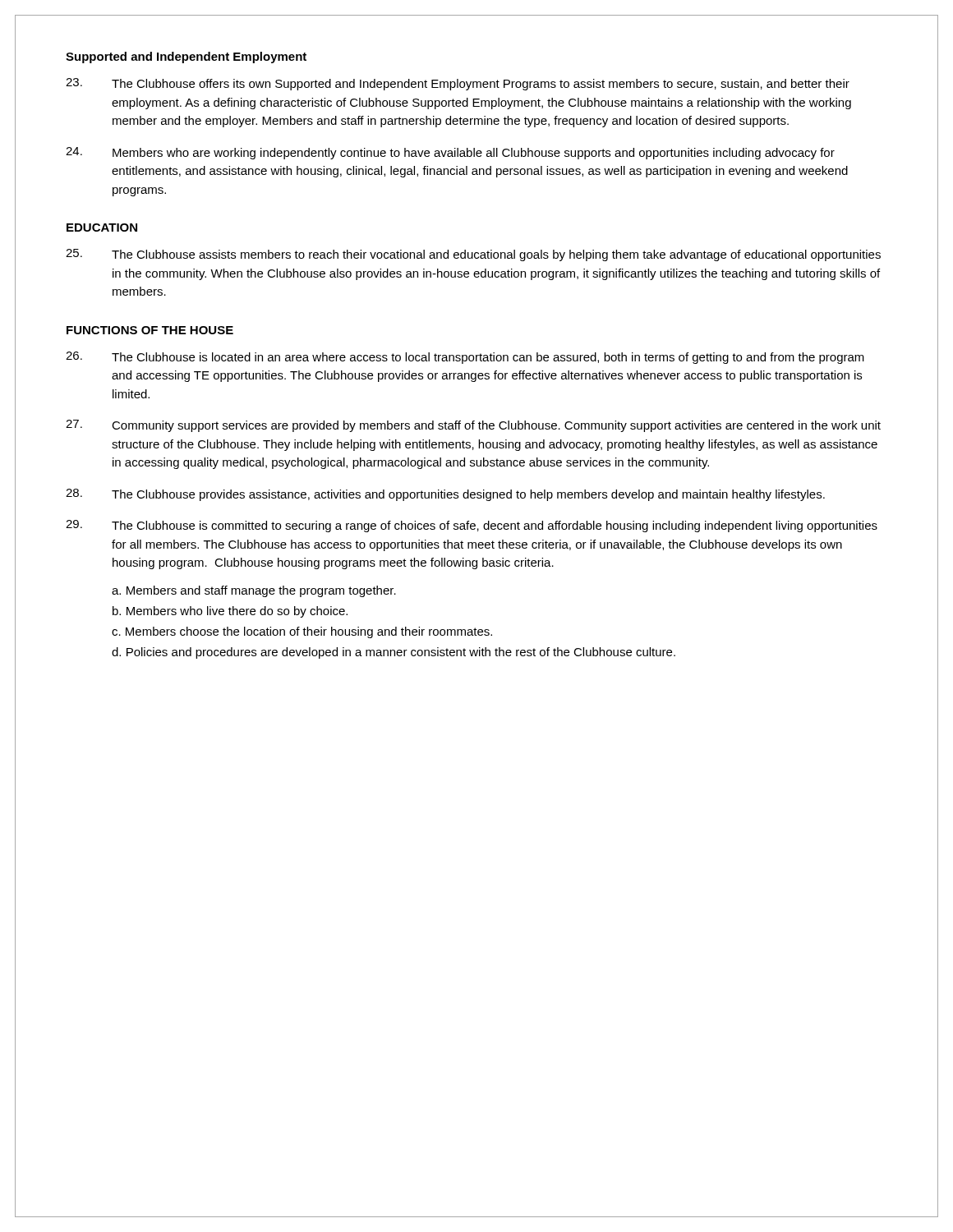Navigate to the passage starting "26. The Clubhouse is located in"
This screenshot has height=1232, width=953.
click(476, 376)
